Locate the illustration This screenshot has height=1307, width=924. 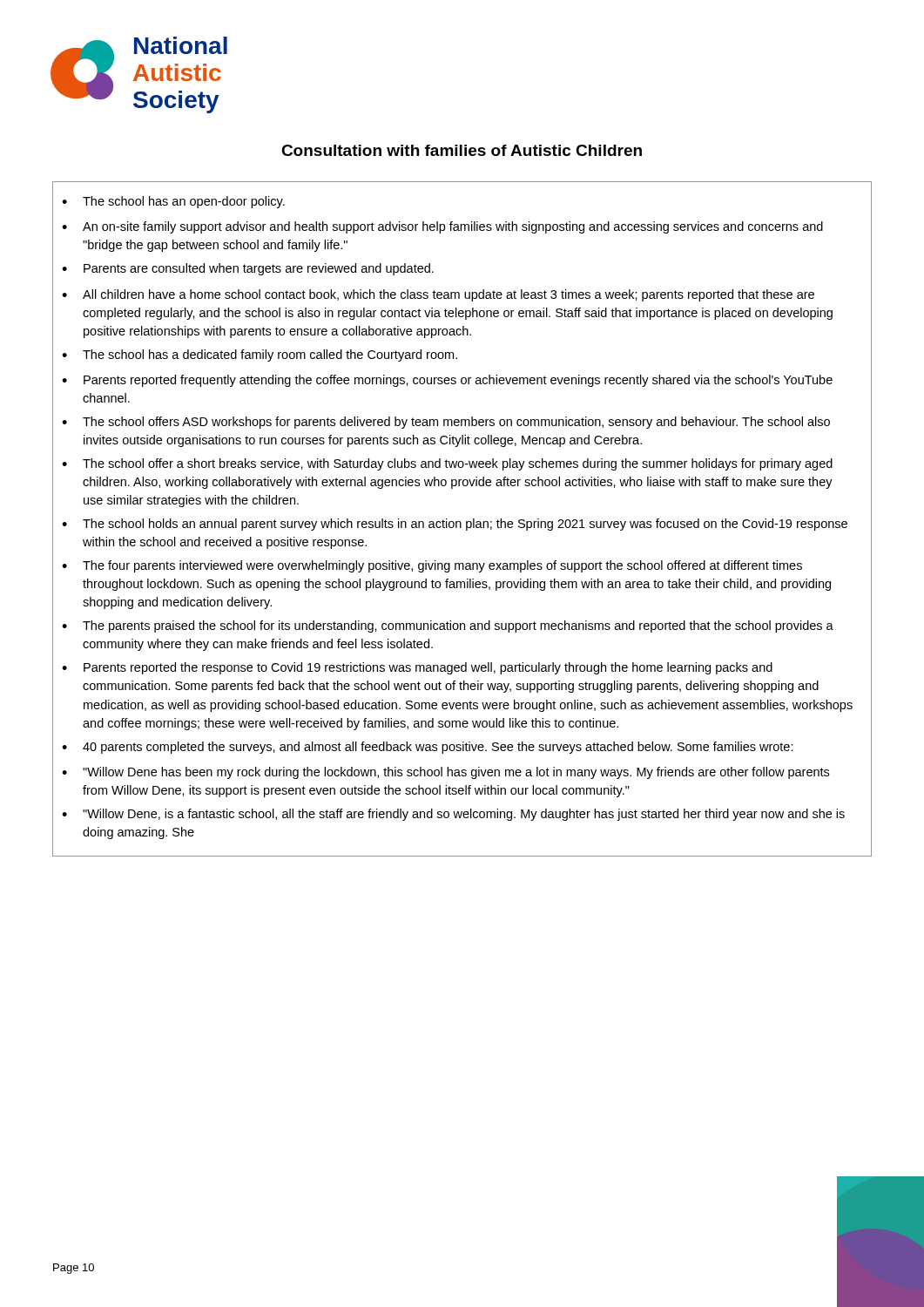point(824,1207)
